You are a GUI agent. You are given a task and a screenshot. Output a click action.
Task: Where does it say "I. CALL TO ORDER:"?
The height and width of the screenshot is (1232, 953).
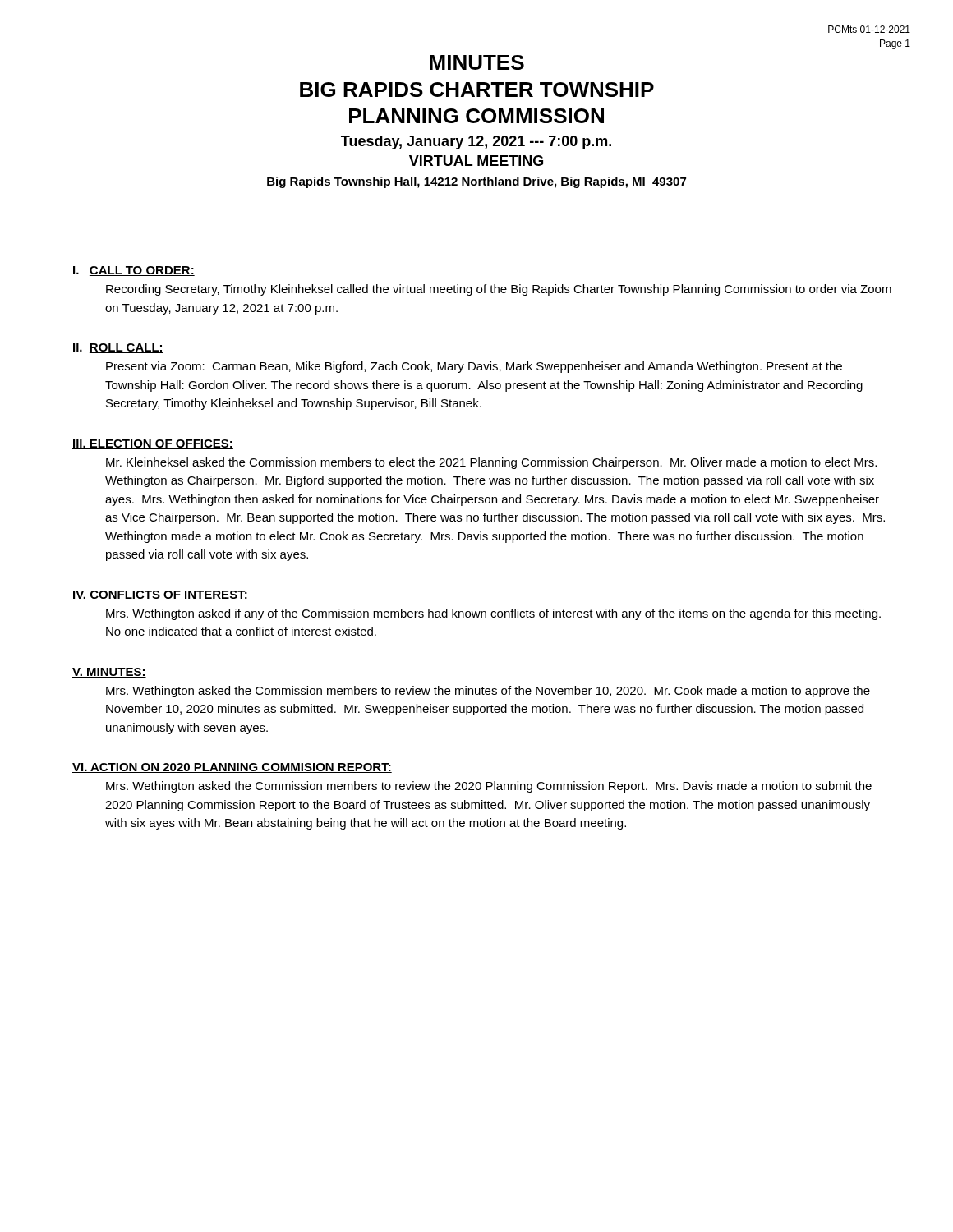point(133,270)
